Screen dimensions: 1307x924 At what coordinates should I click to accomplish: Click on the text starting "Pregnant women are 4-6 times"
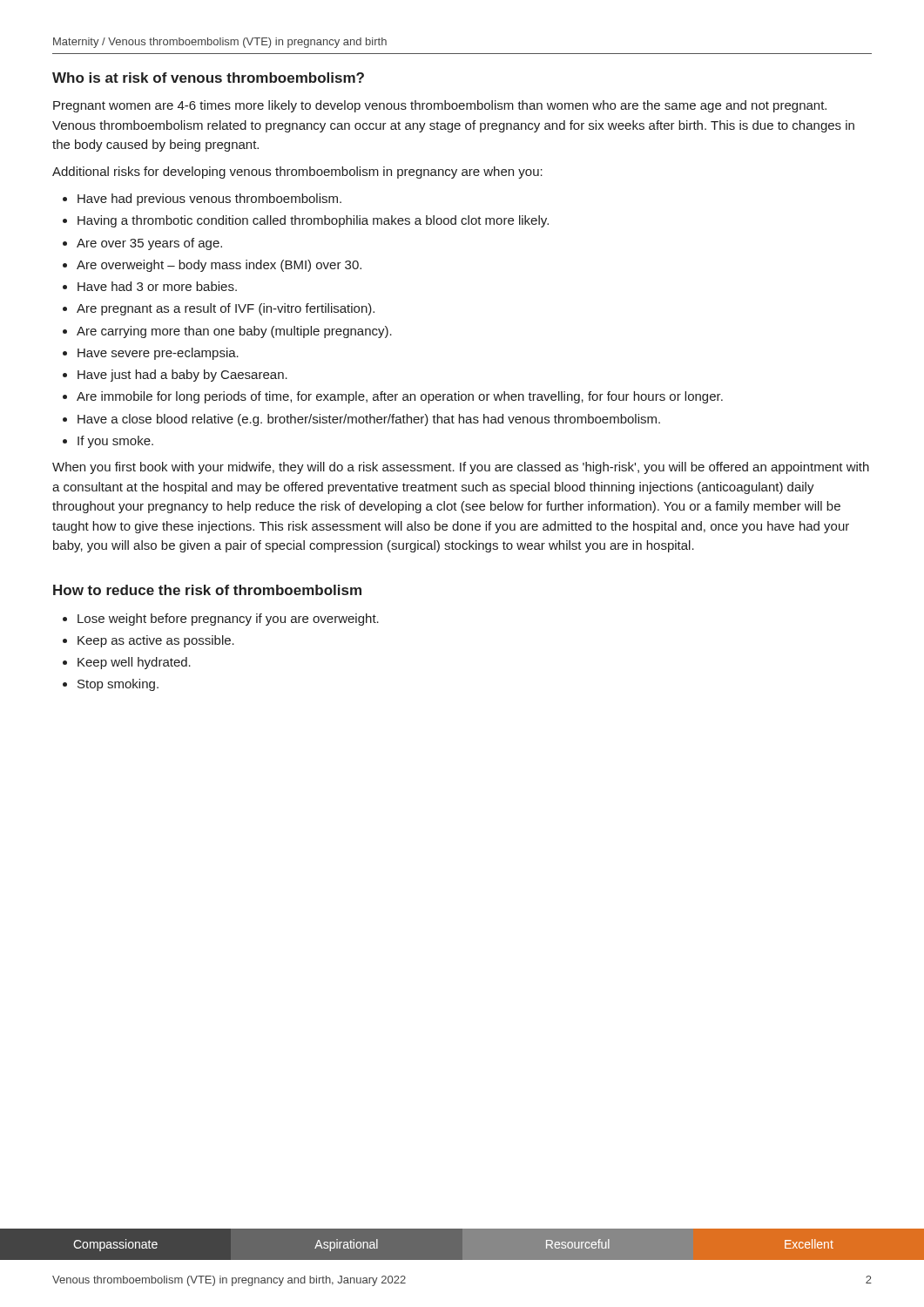click(x=454, y=125)
